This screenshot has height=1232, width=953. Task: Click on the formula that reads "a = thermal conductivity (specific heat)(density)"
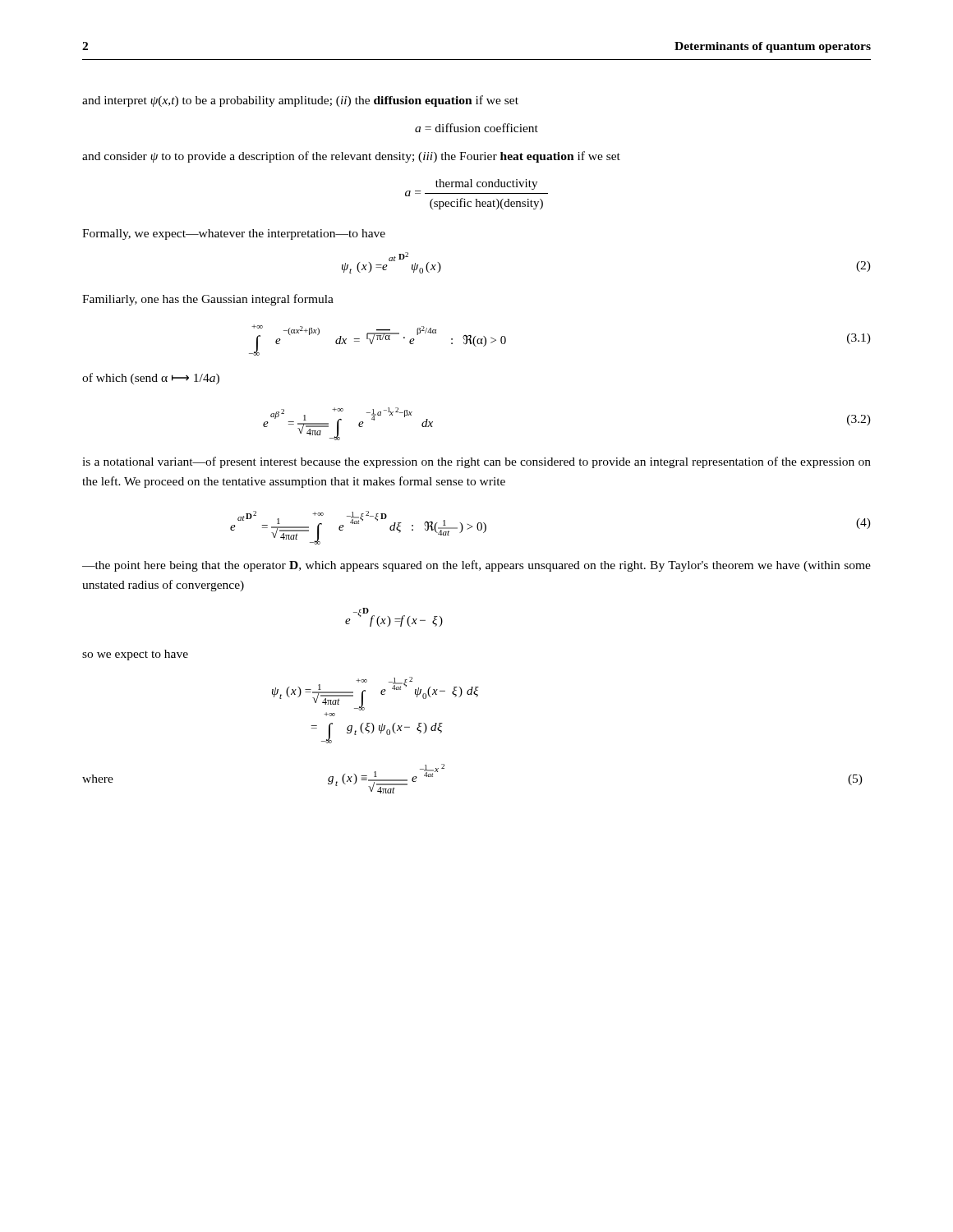pos(476,194)
